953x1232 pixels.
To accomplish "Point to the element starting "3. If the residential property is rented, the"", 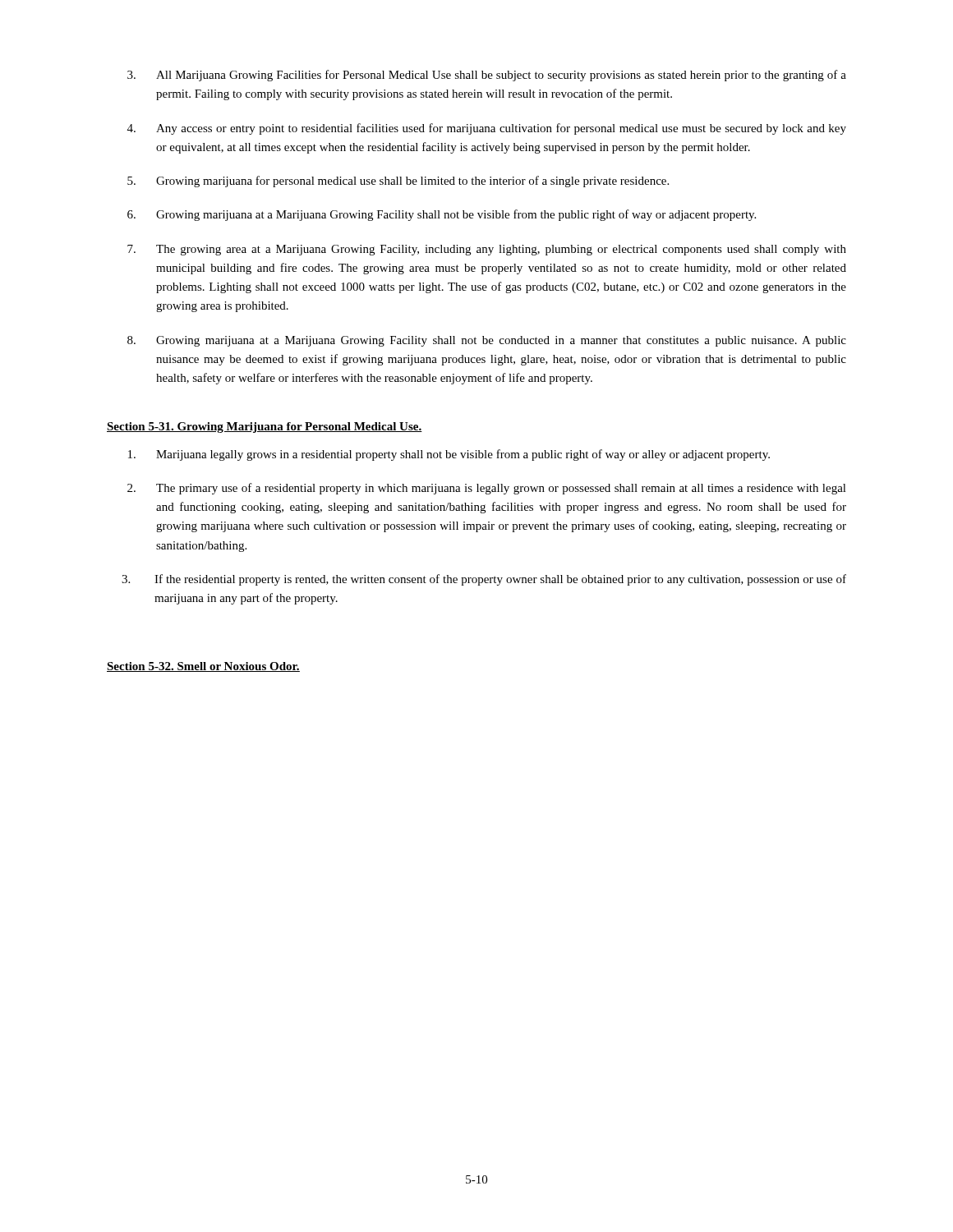I will coord(476,589).
